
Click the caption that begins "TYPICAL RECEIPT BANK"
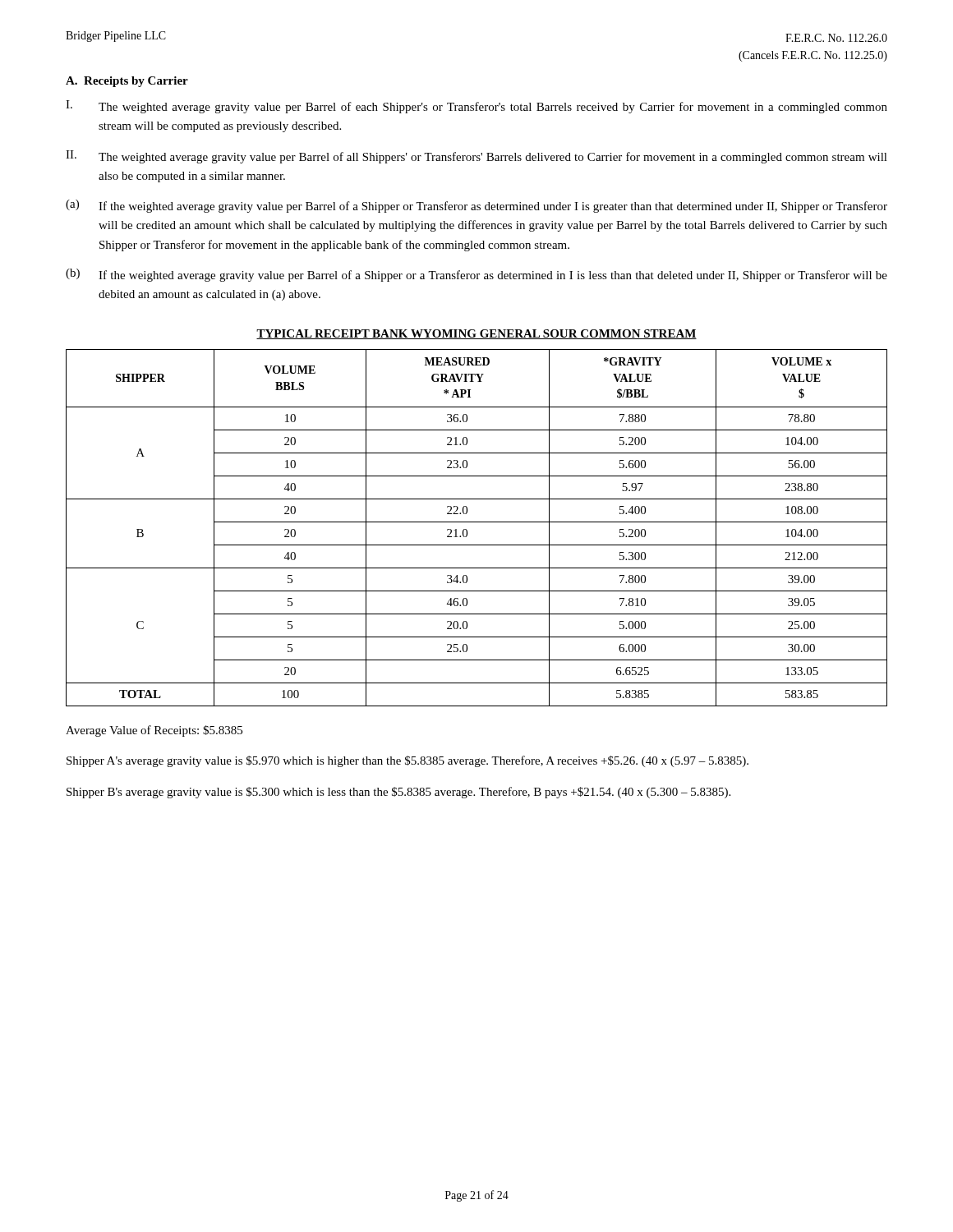[x=476, y=334]
